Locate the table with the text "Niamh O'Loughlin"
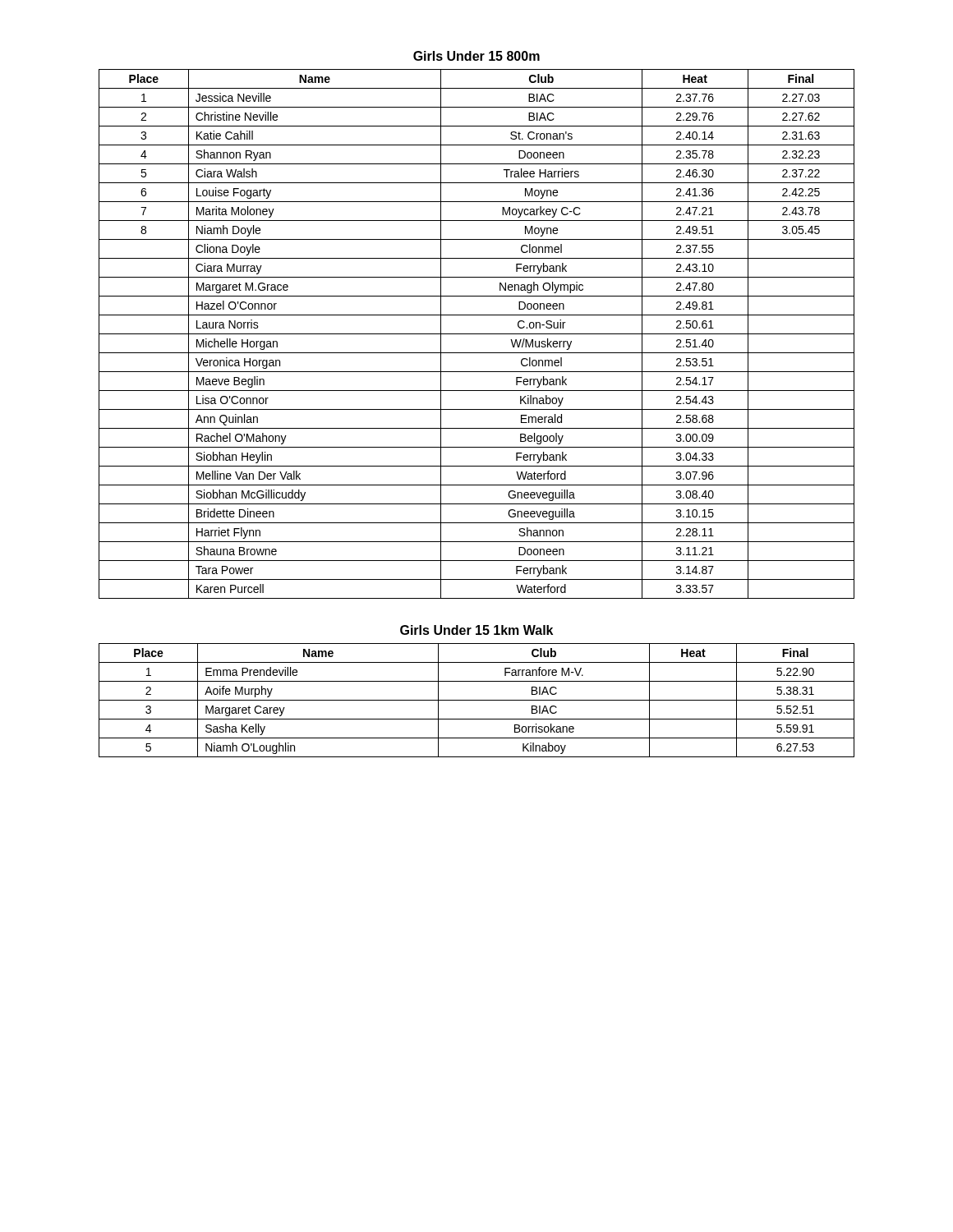The image size is (953, 1232). 476,700
